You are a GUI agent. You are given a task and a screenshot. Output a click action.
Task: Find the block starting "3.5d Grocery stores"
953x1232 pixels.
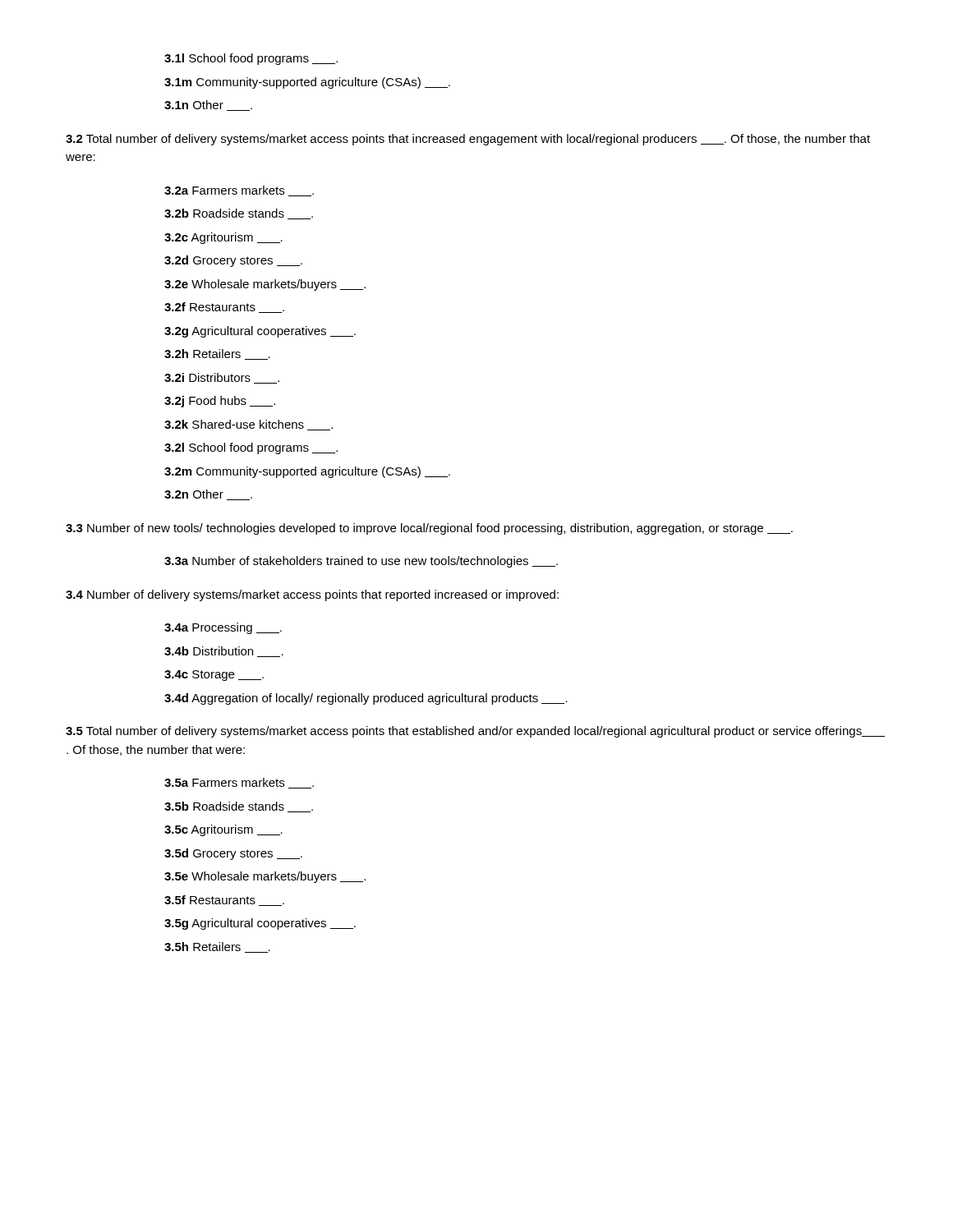coord(234,853)
